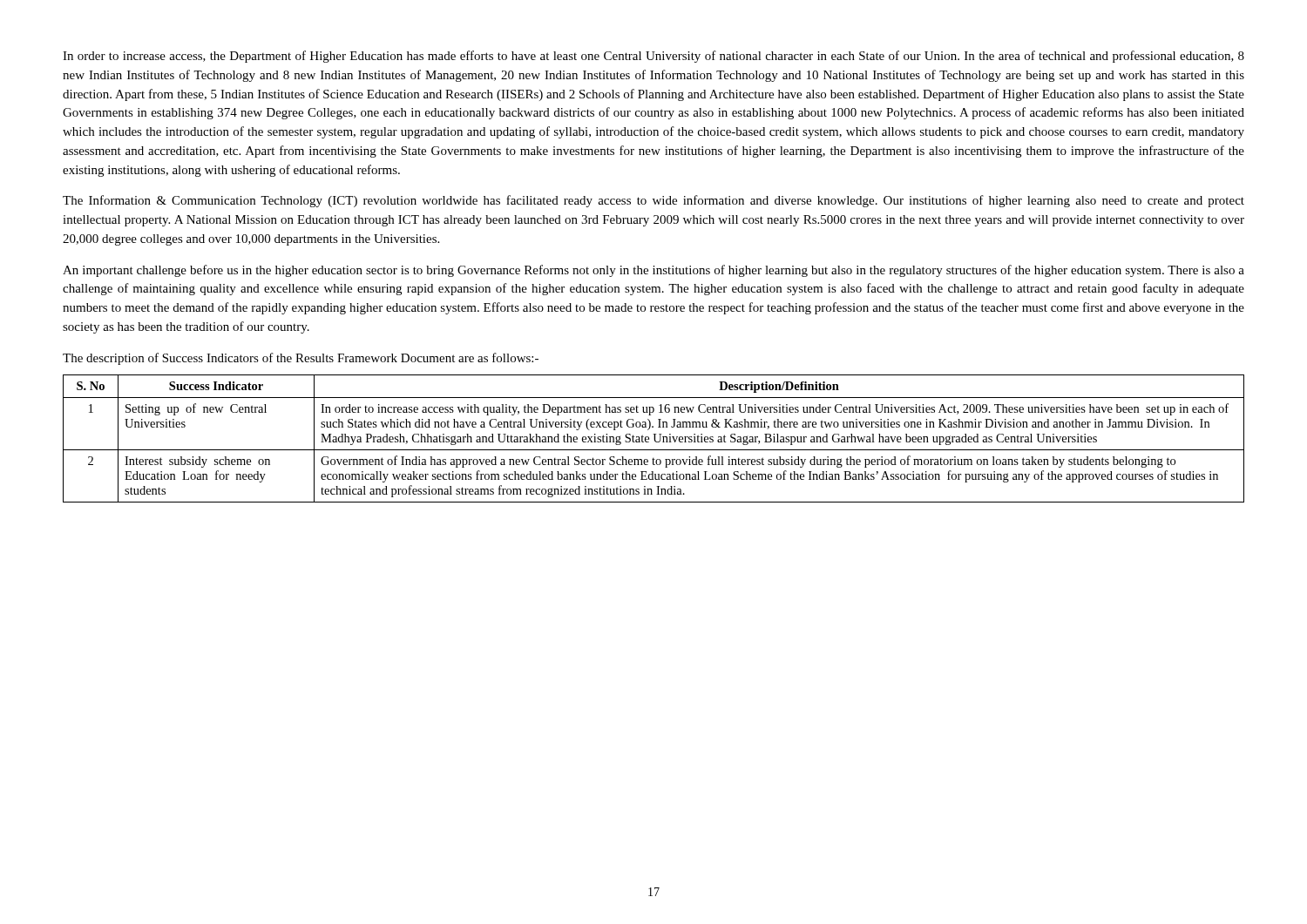Find the passage starting "The description of Success Indicators of the Results"

pos(301,357)
